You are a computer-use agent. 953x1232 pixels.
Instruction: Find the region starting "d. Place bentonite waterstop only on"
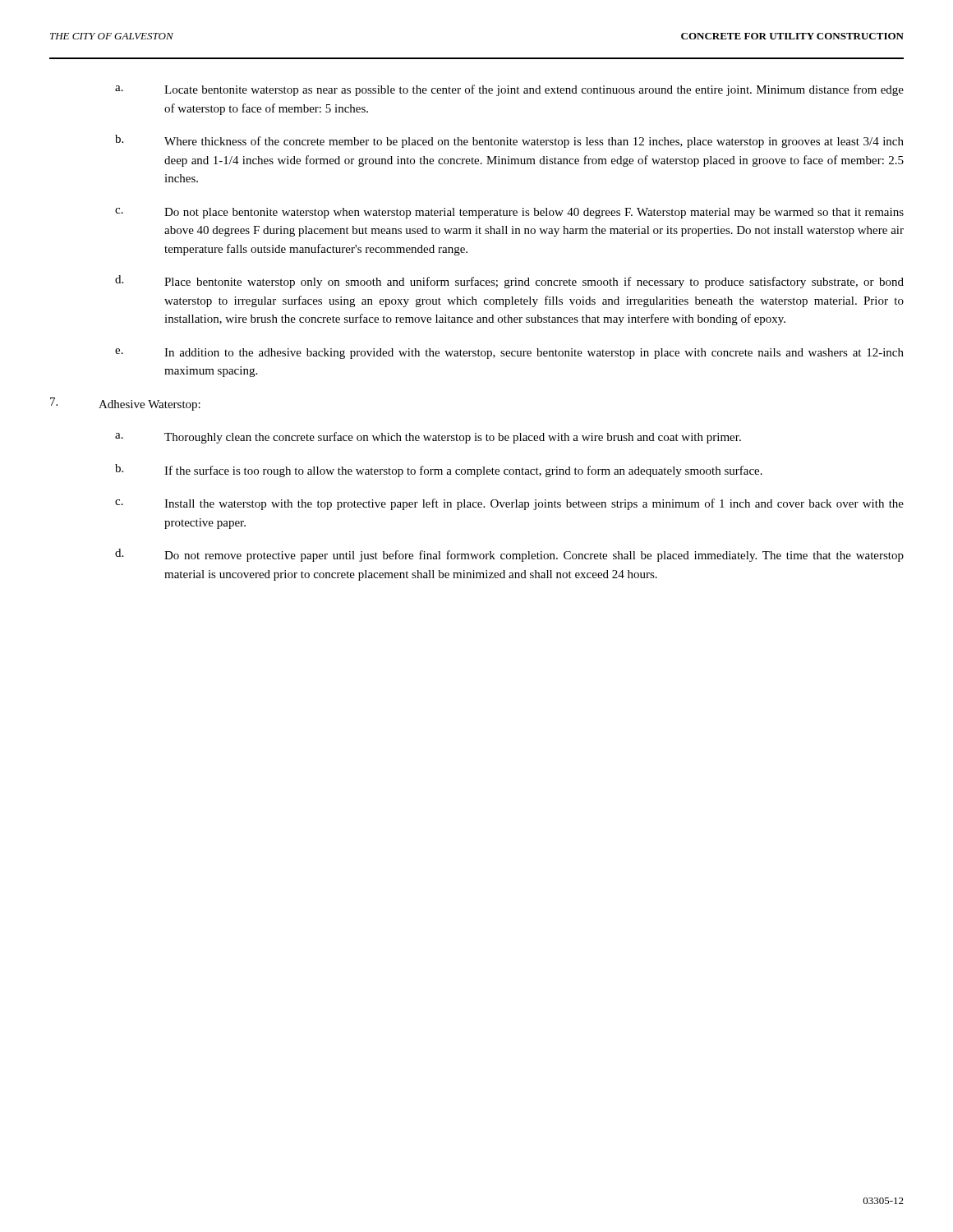click(509, 300)
